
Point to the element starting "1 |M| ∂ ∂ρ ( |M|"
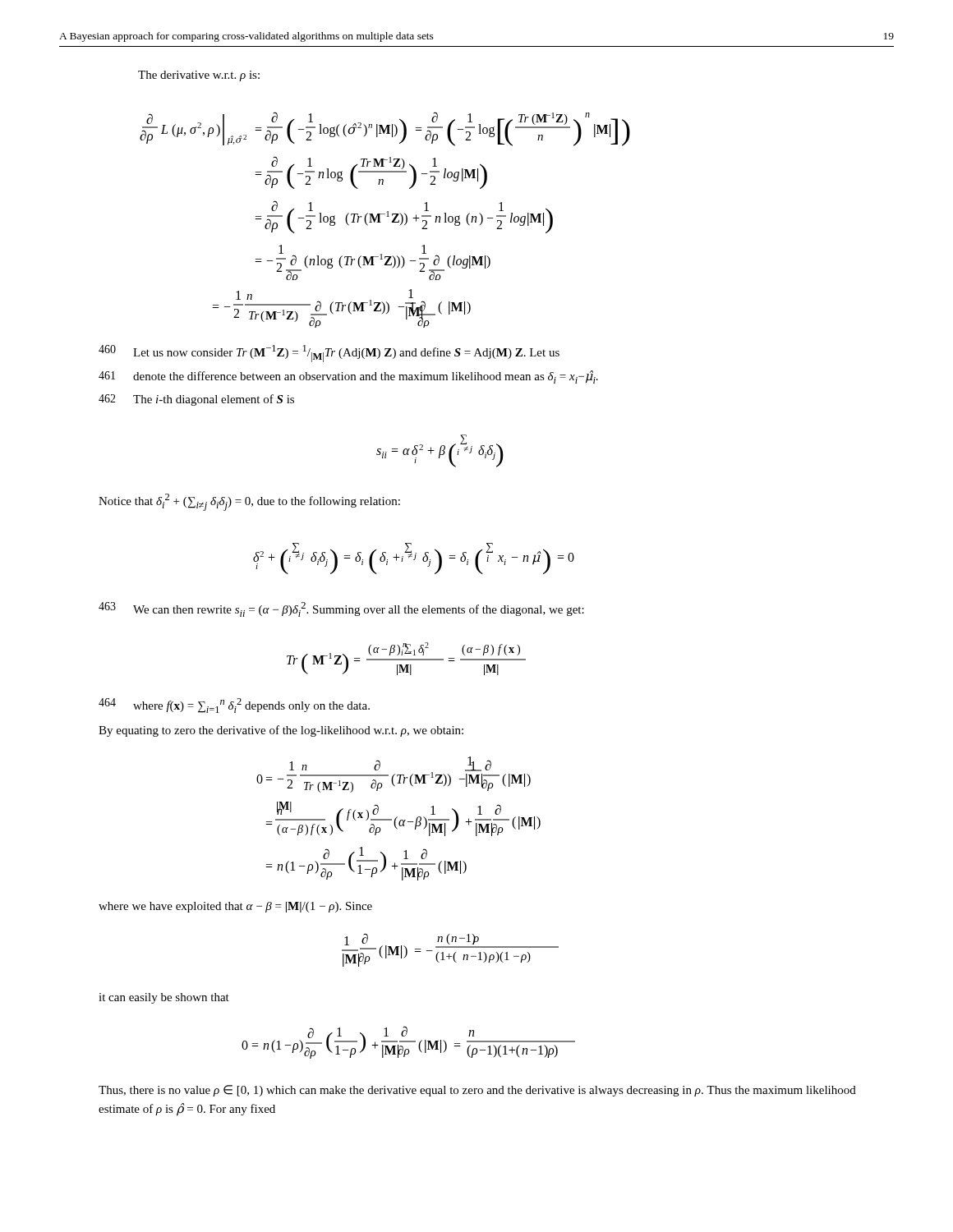485,952
